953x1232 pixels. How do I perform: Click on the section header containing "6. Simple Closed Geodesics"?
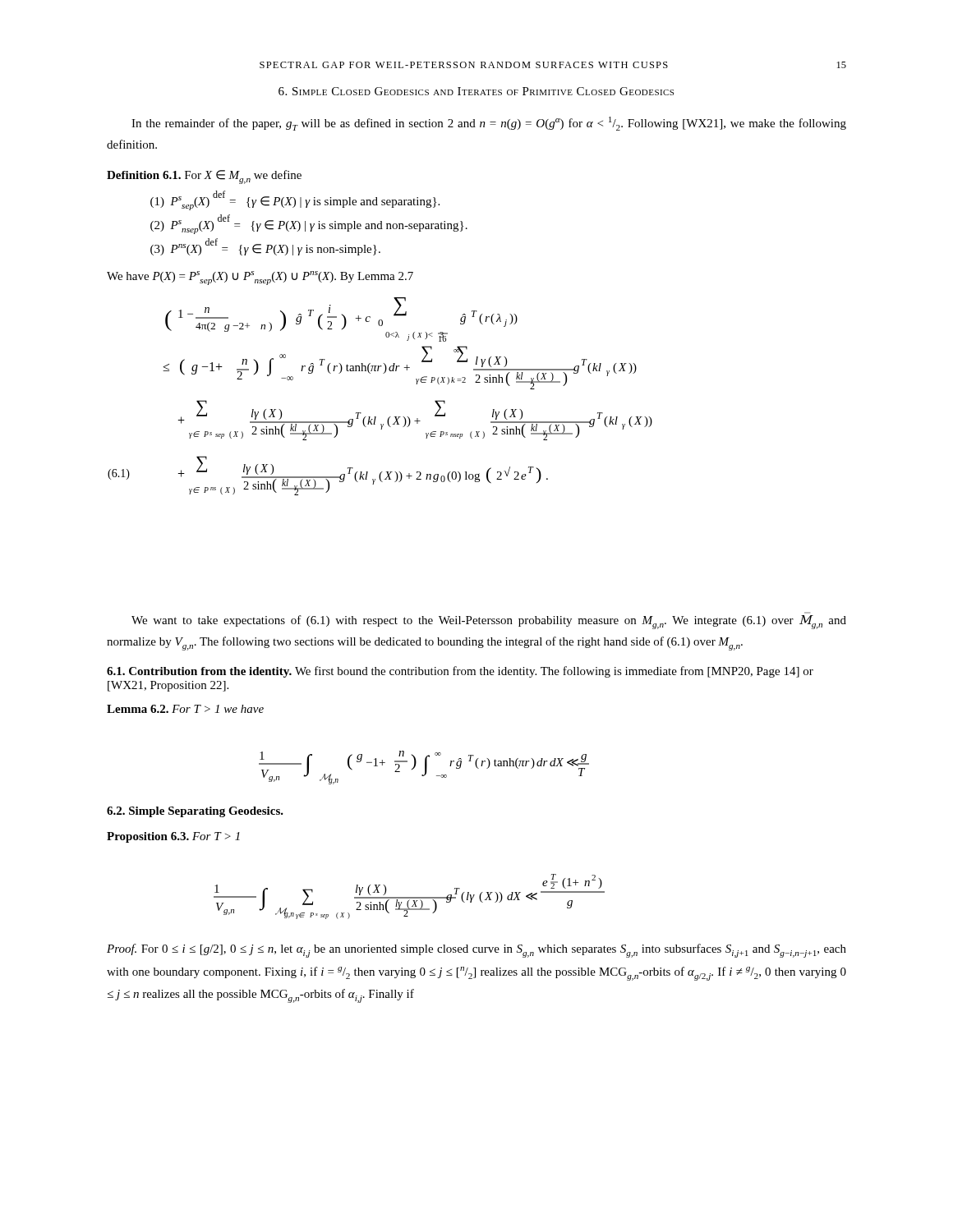coord(476,91)
